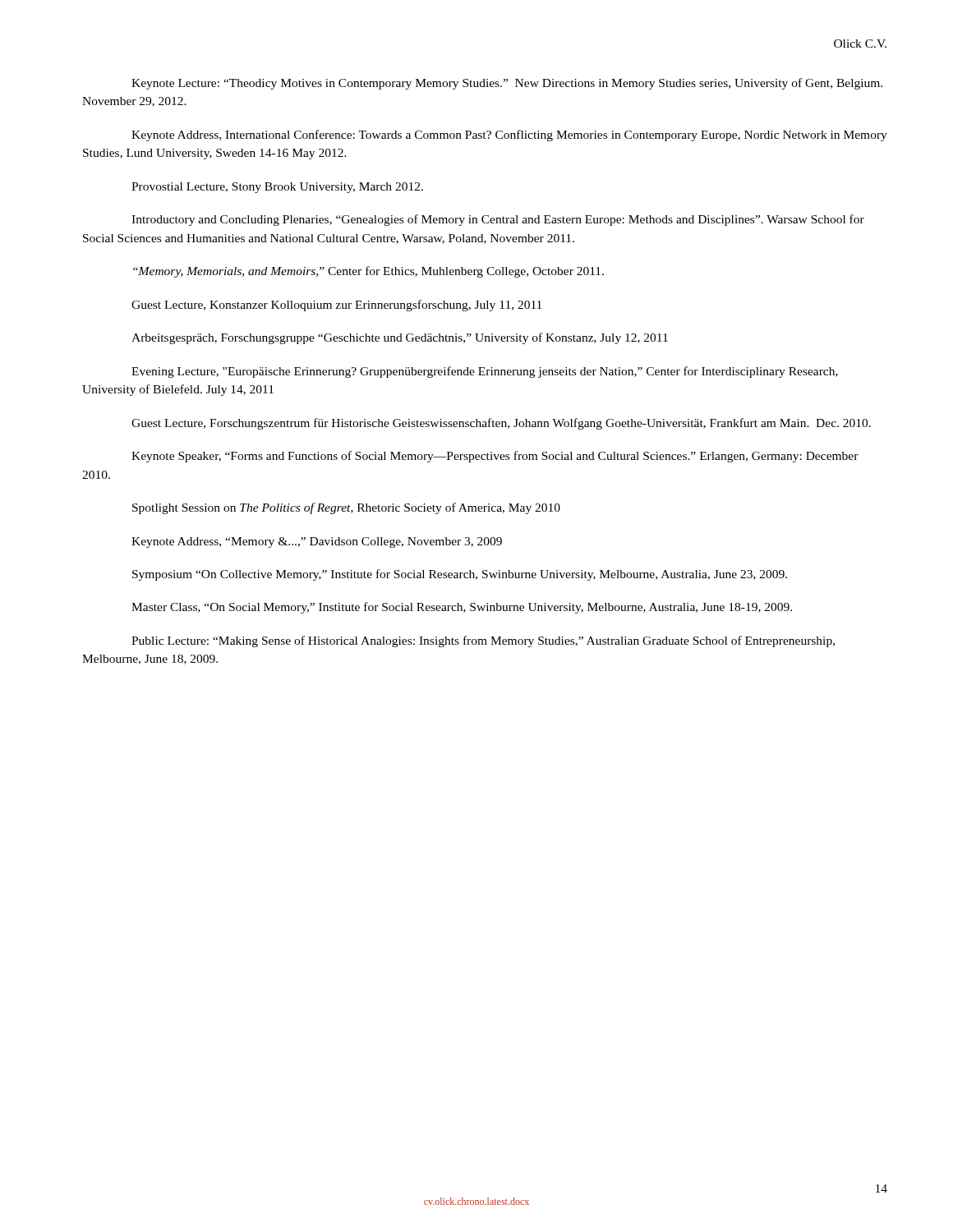Find the list item with the text "Guest Lecture, Konstanzer Kolloquium"
The width and height of the screenshot is (953, 1232).
pyautogui.click(x=312, y=304)
